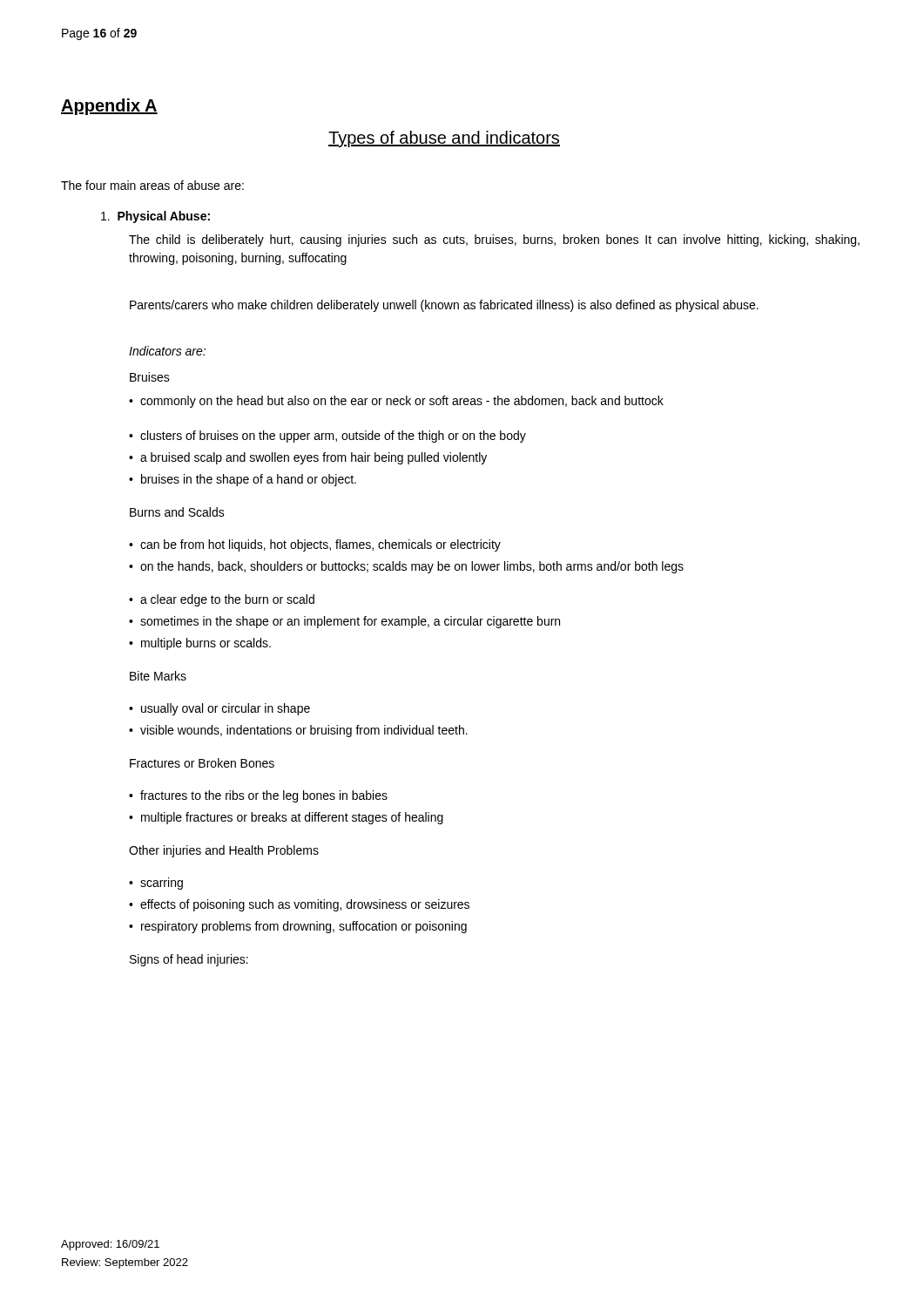
Task: Locate the list item that reads "• visible wounds,"
Action: [299, 731]
